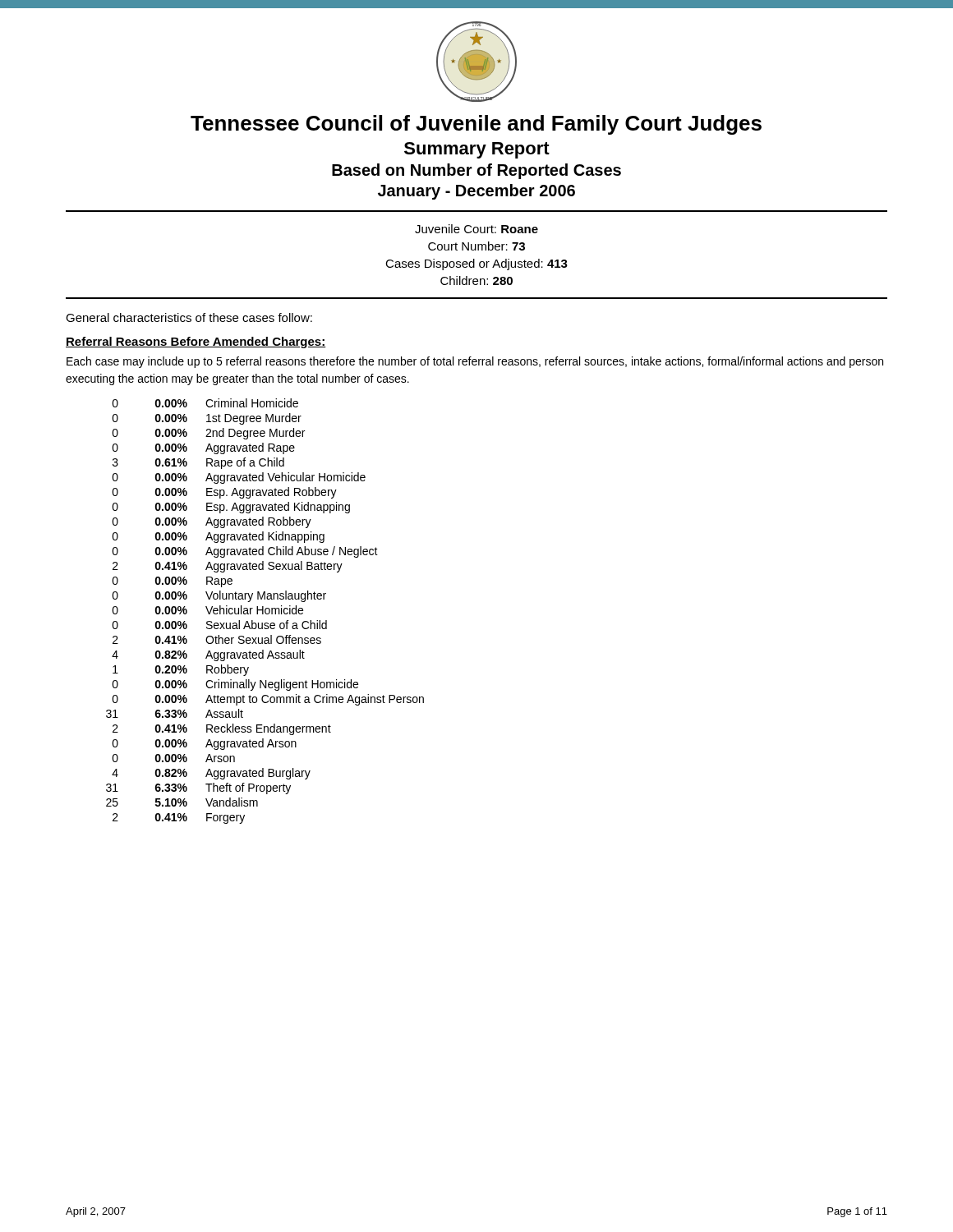Screen dimensions: 1232x953
Task: Where does it say "Court Number: 73"?
Action: coord(476,246)
